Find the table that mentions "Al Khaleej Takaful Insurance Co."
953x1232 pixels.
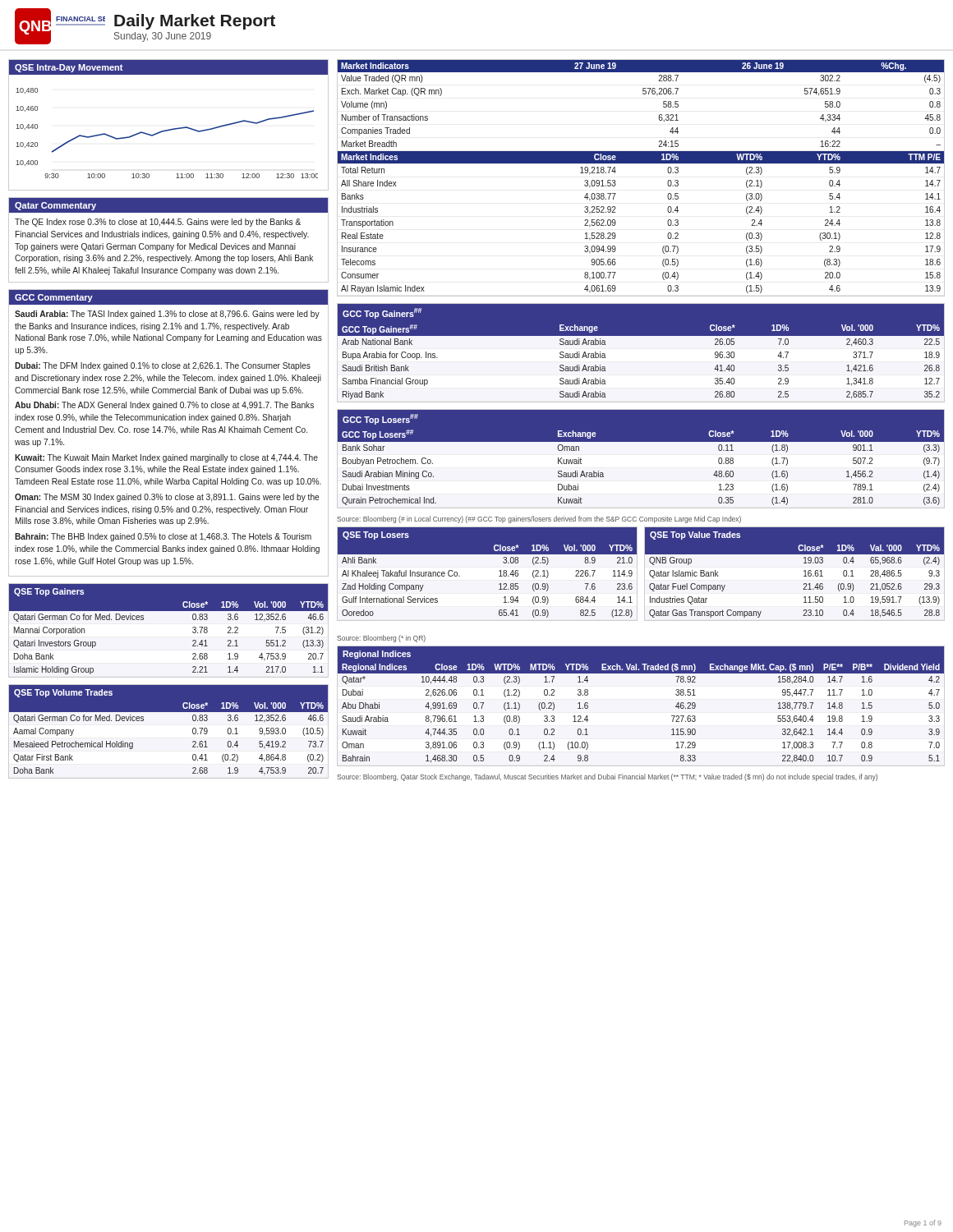click(x=487, y=573)
